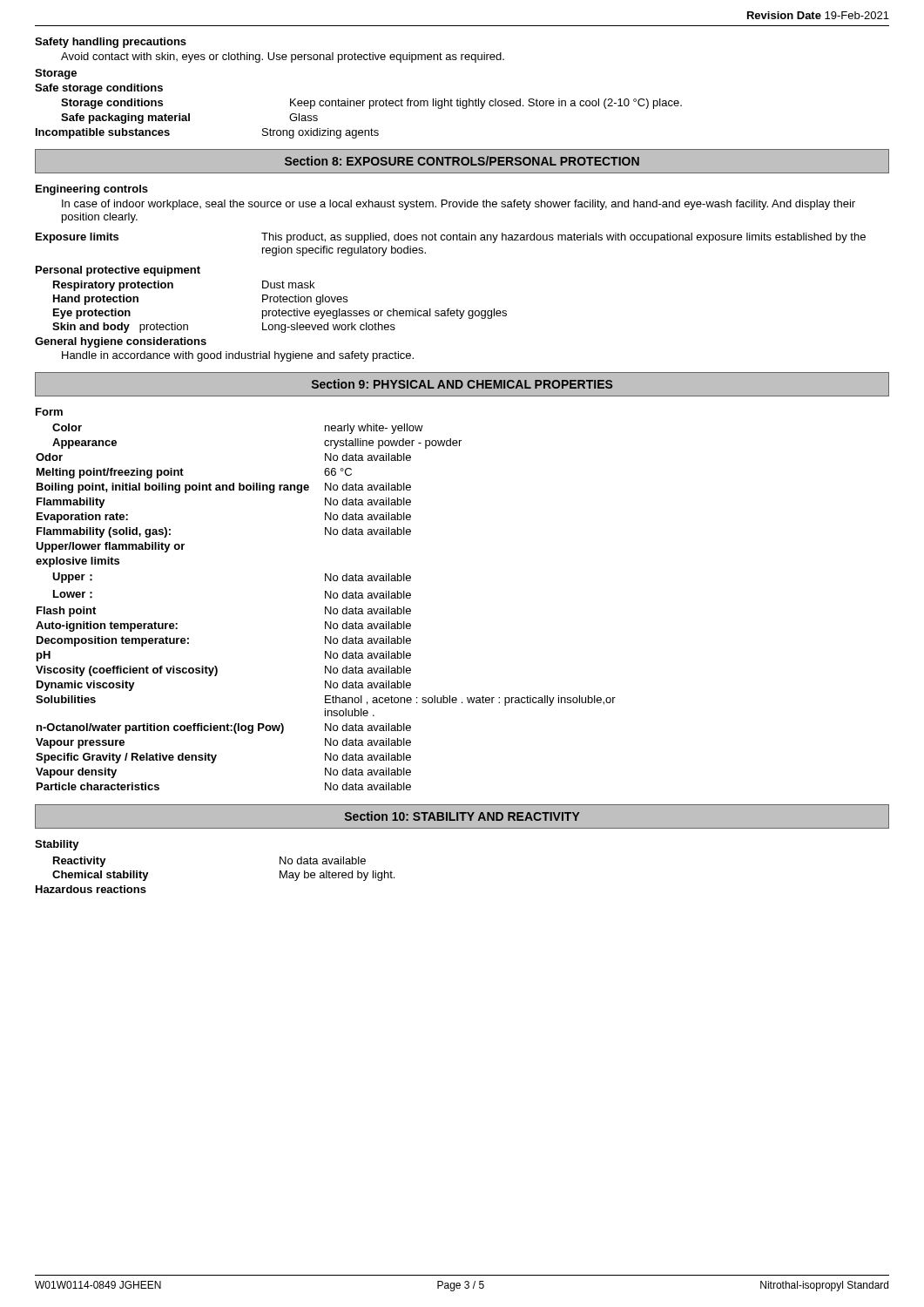
Task: Click on the text block that says "Skin and body protection Long-sleeved"
Action: tap(122, 327)
